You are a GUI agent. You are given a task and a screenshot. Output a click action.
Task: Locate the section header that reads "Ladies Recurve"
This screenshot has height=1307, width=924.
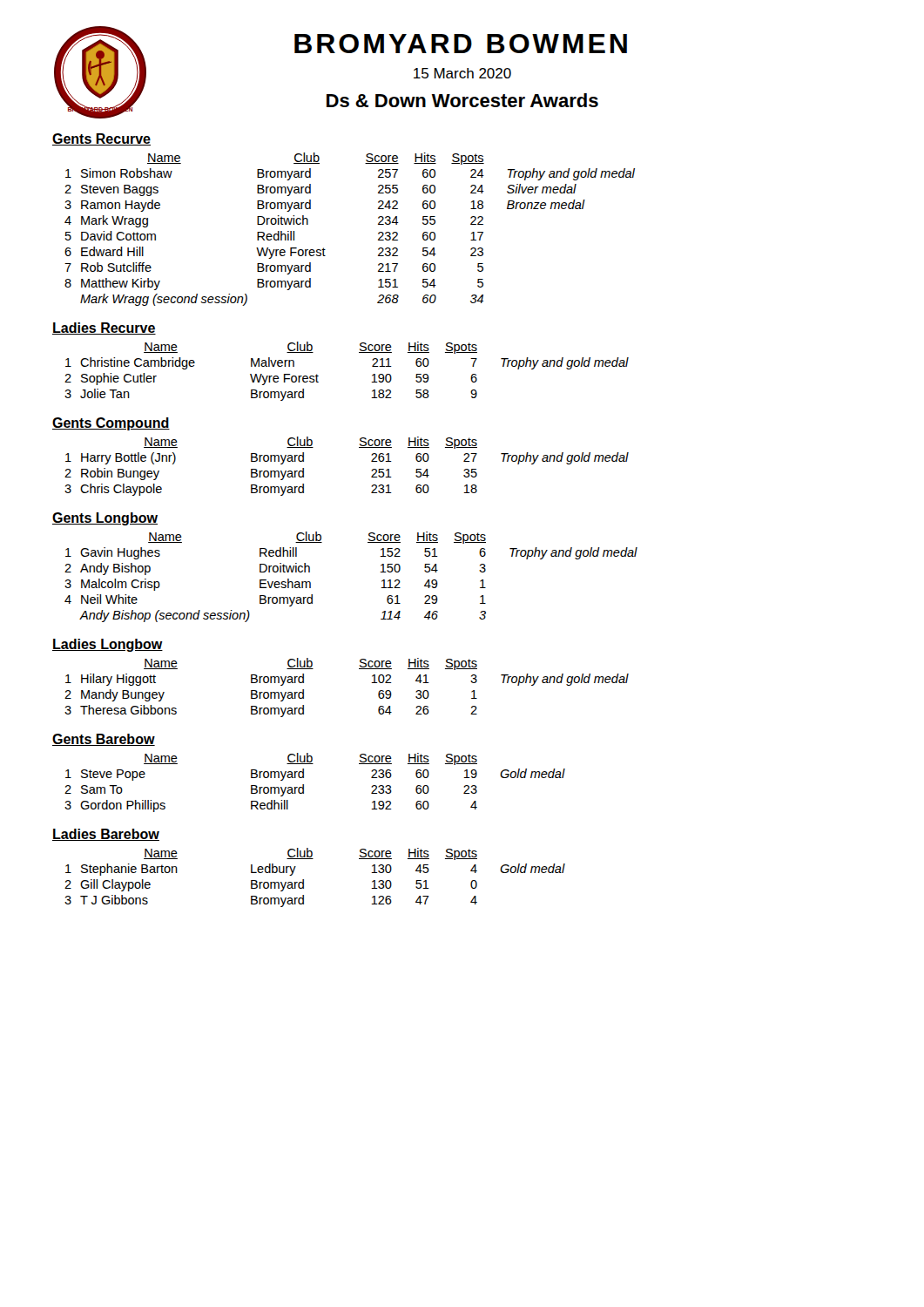coord(104,328)
